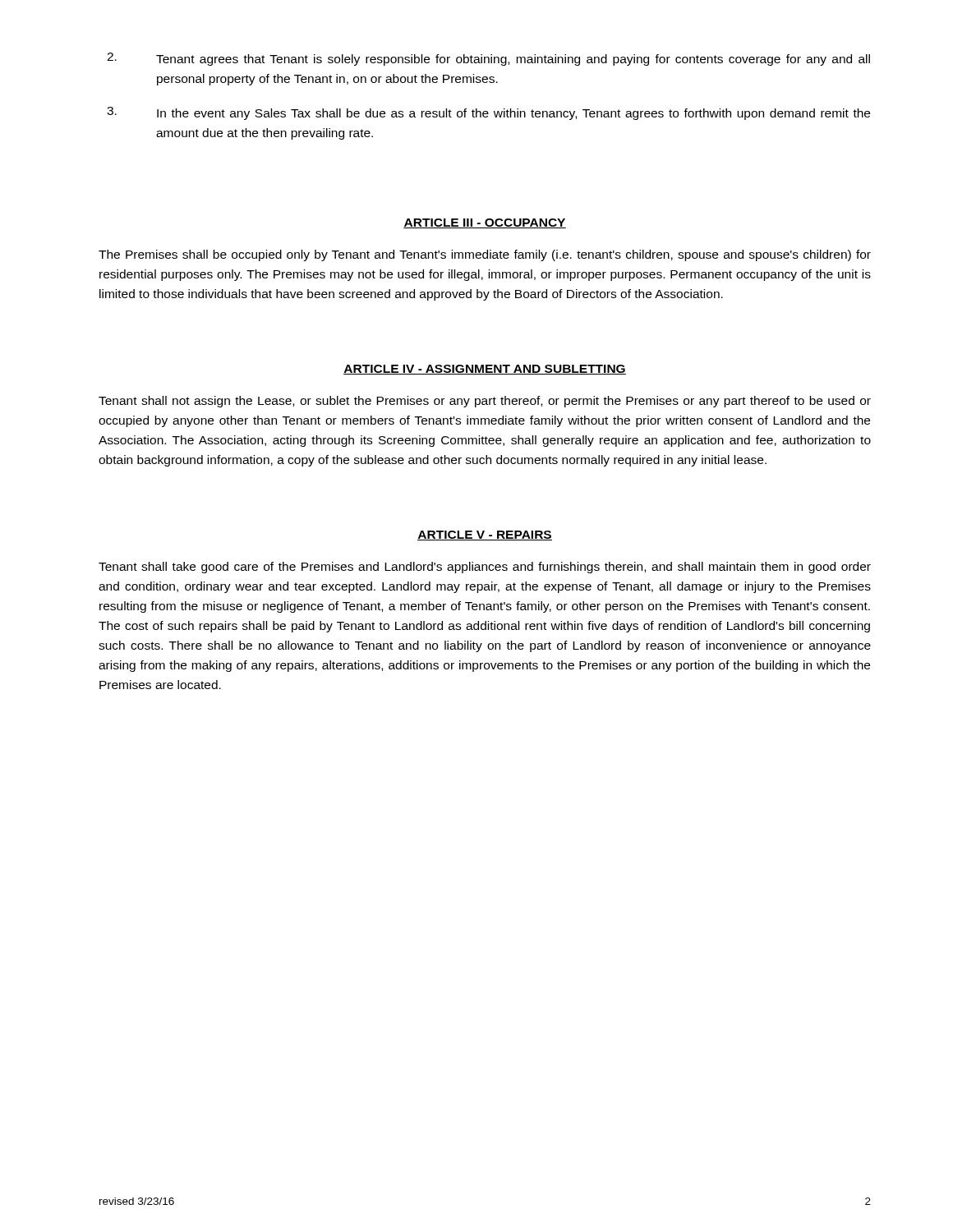Find the block starting "3. In the event any Sales"
Viewport: 953px width, 1232px height.
[x=485, y=123]
